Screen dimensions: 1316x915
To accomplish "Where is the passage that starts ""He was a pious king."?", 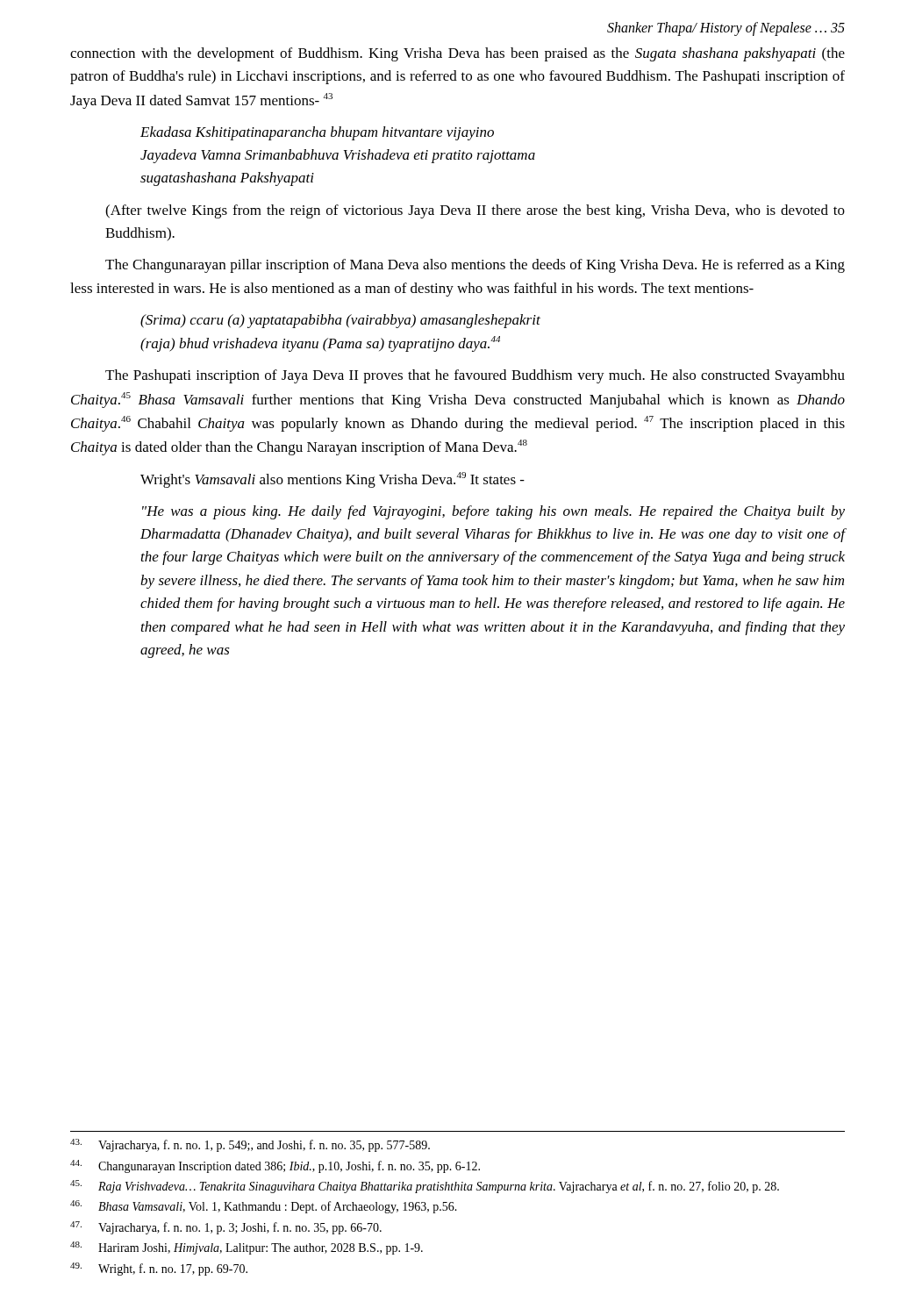I will click(493, 581).
